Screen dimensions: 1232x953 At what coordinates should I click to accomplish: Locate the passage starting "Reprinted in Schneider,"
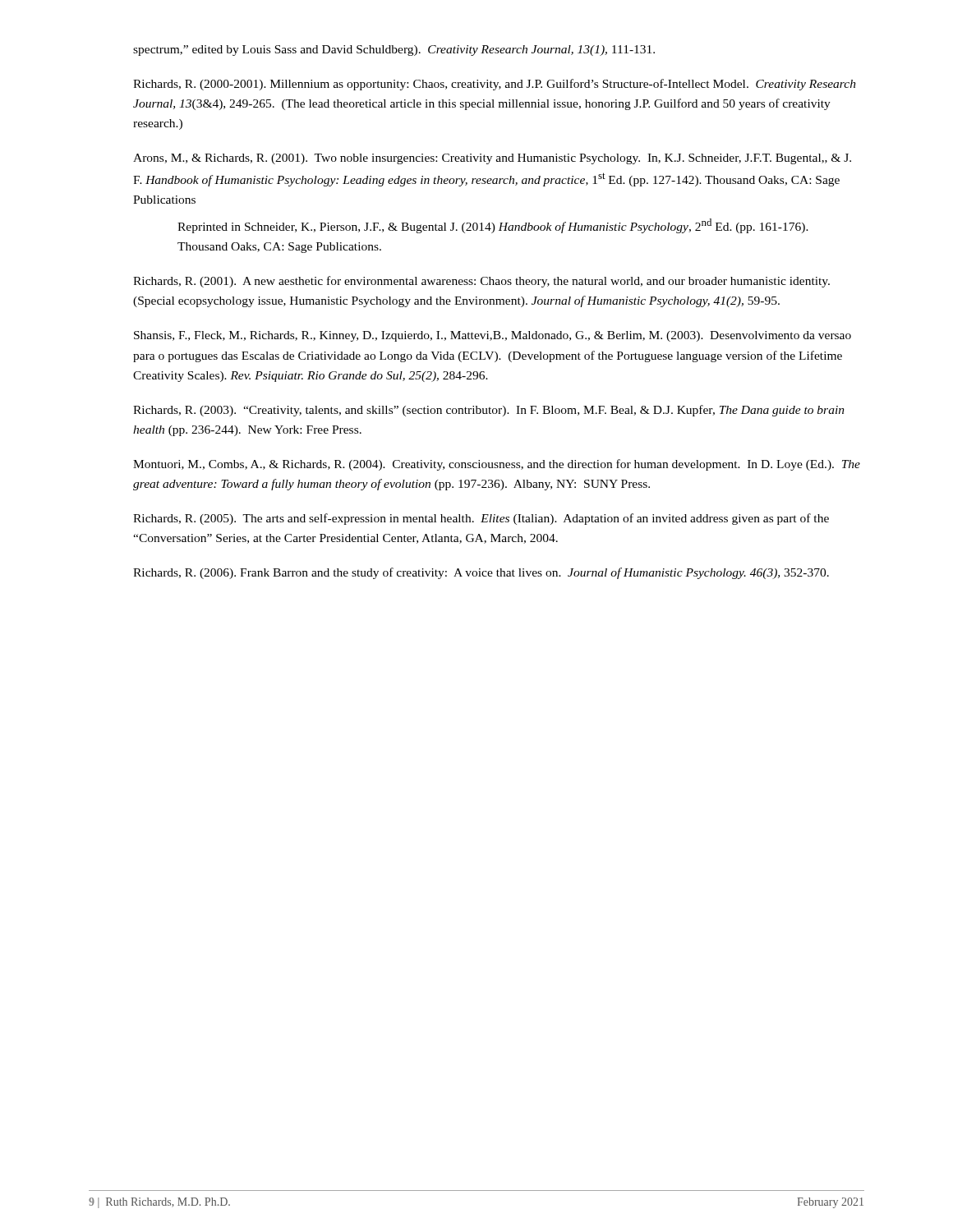pyautogui.click(x=495, y=235)
